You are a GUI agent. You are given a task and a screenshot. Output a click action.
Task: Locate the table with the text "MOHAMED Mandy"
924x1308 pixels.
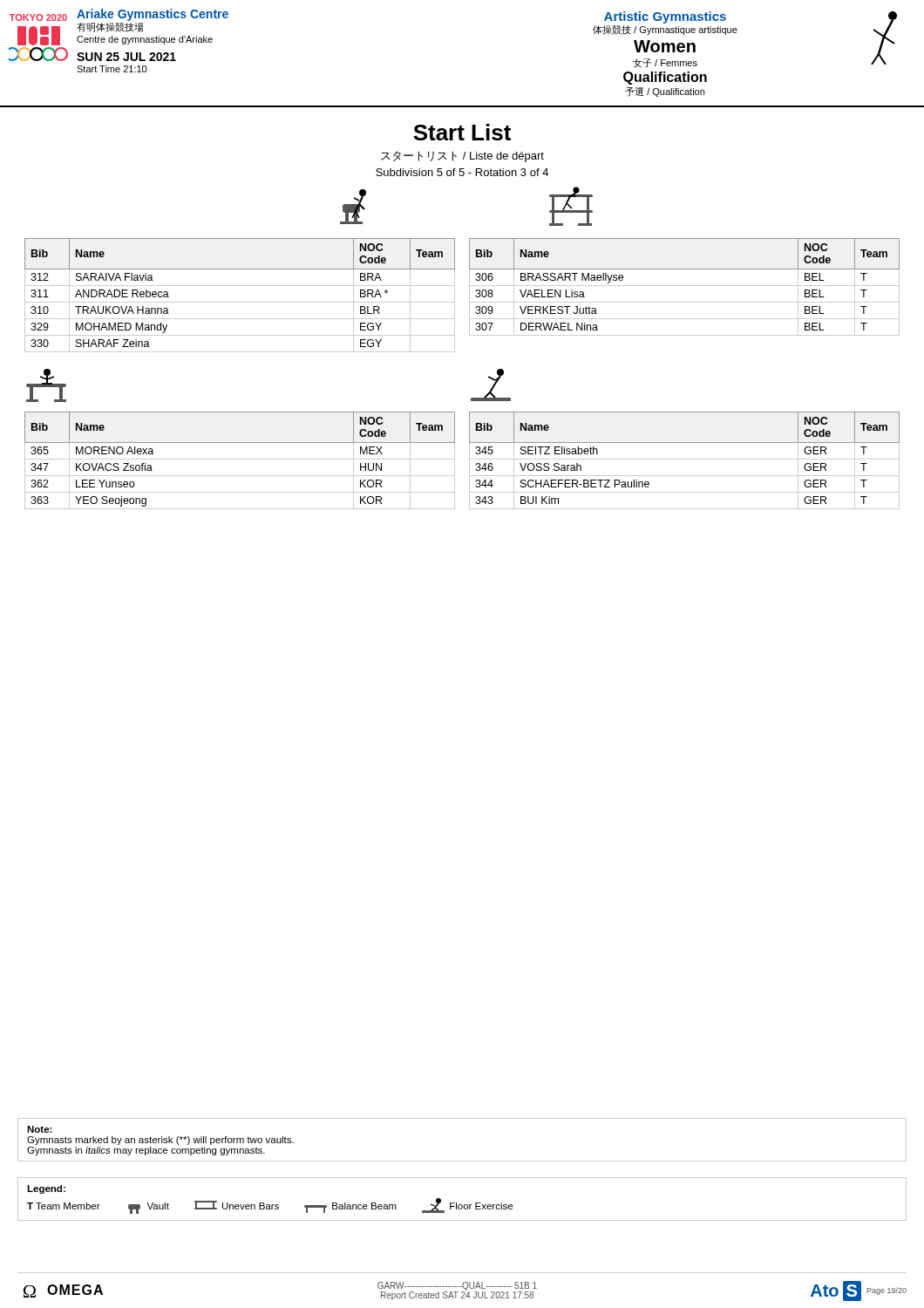[240, 295]
